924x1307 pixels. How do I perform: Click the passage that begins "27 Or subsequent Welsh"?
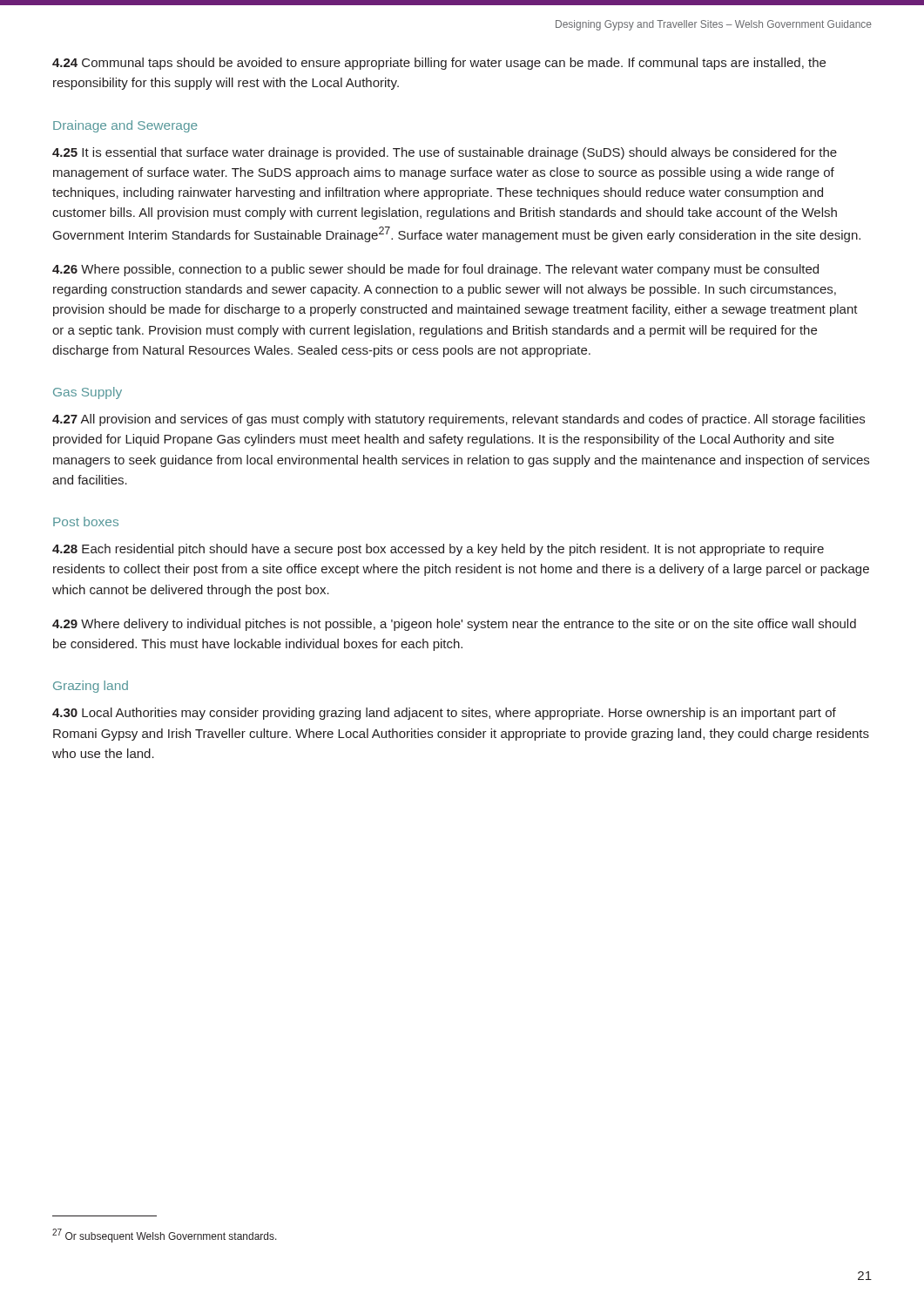[165, 1230]
